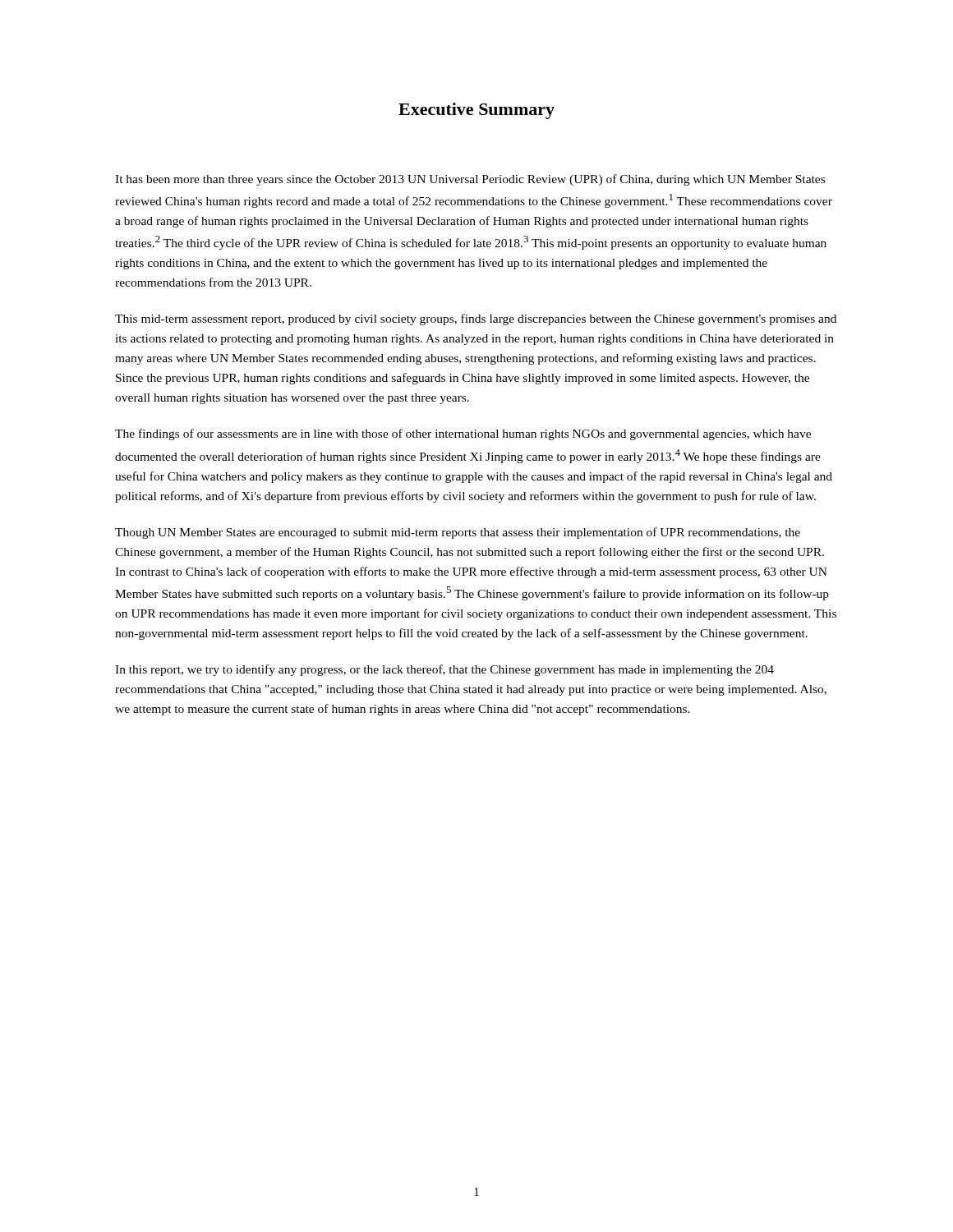Select a section header
The width and height of the screenshot is (953, 1232).
tap(476, 109)
